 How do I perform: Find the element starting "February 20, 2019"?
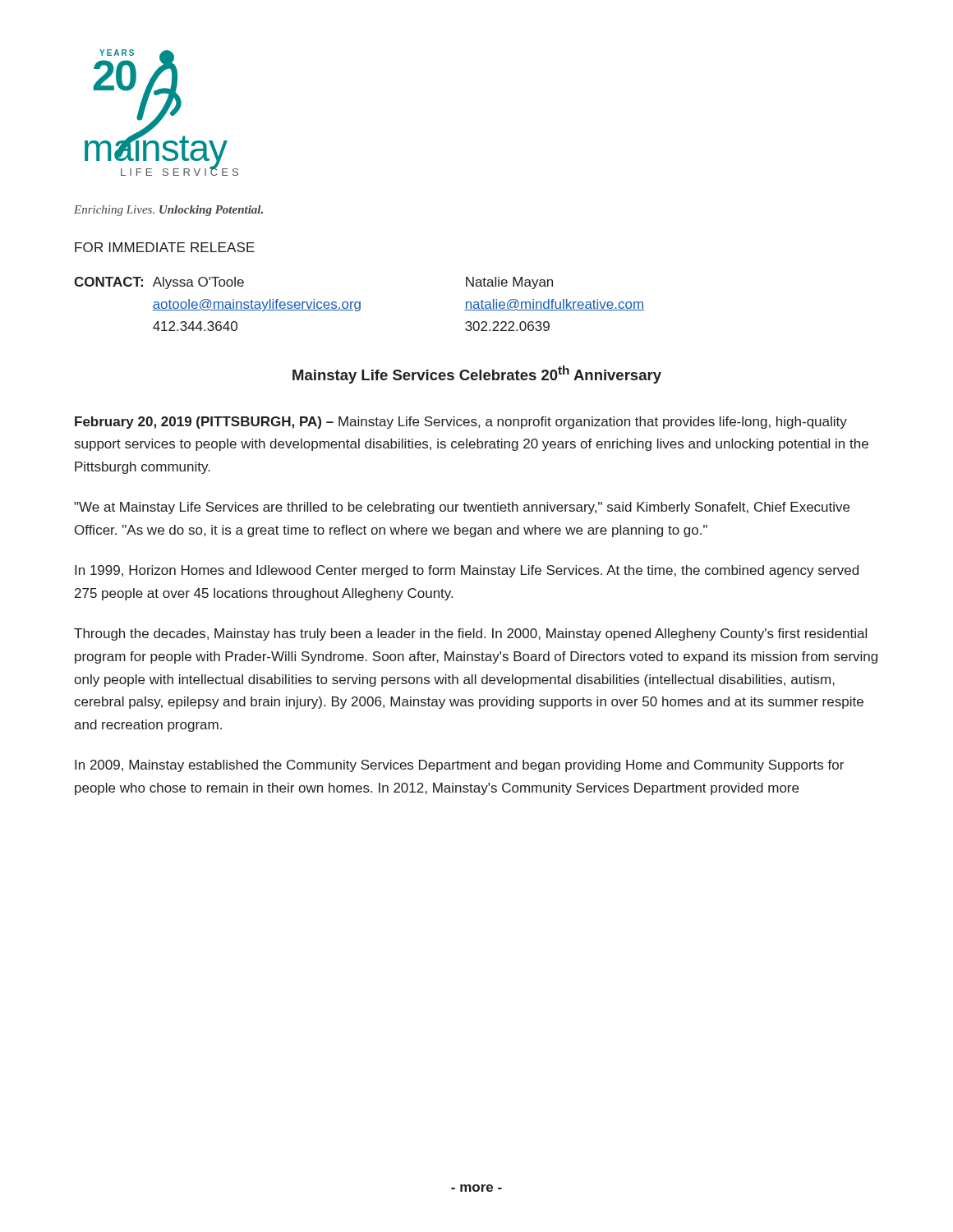coord(471,444)
